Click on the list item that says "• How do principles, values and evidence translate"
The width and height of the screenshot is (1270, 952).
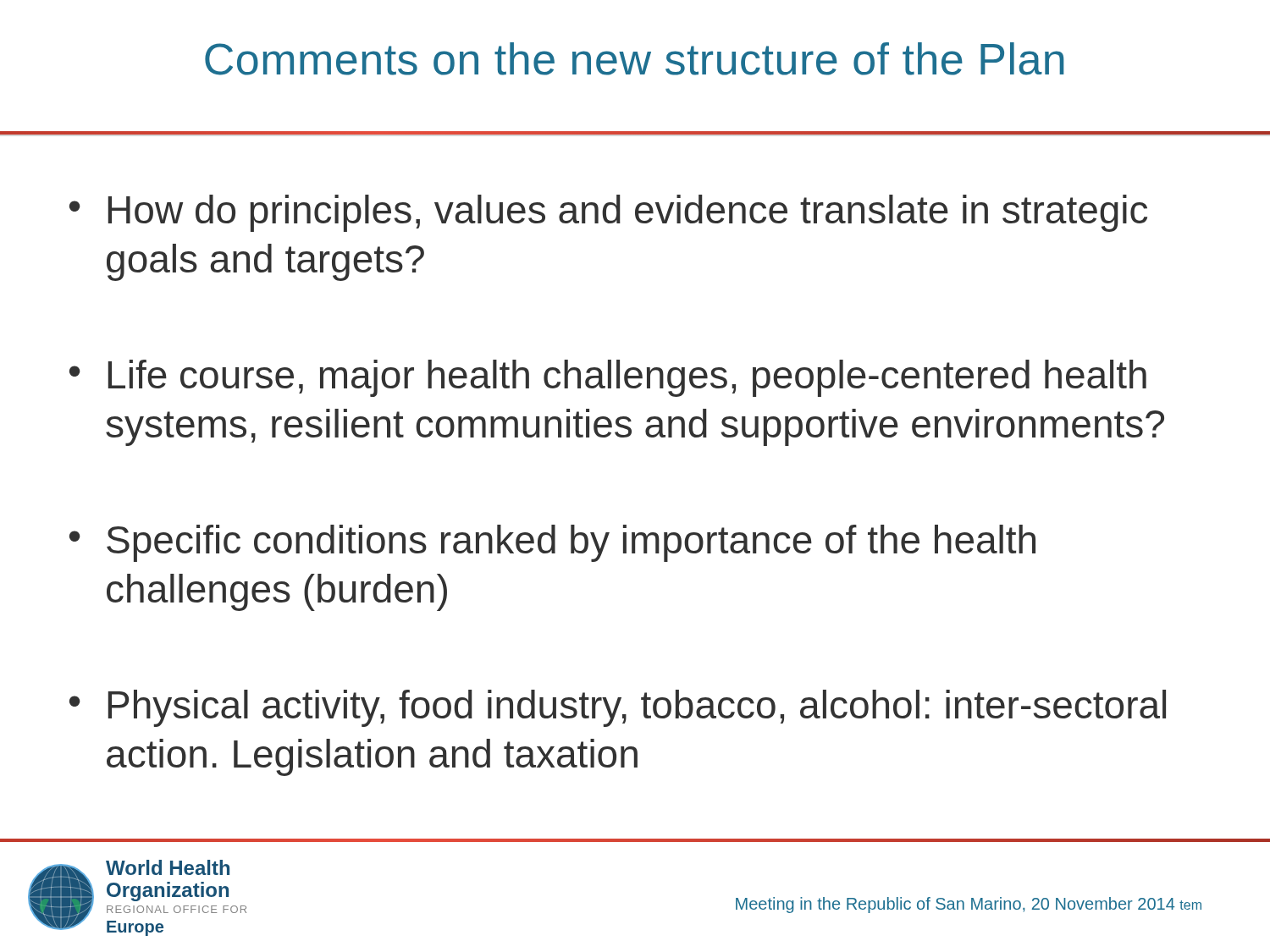635,235
